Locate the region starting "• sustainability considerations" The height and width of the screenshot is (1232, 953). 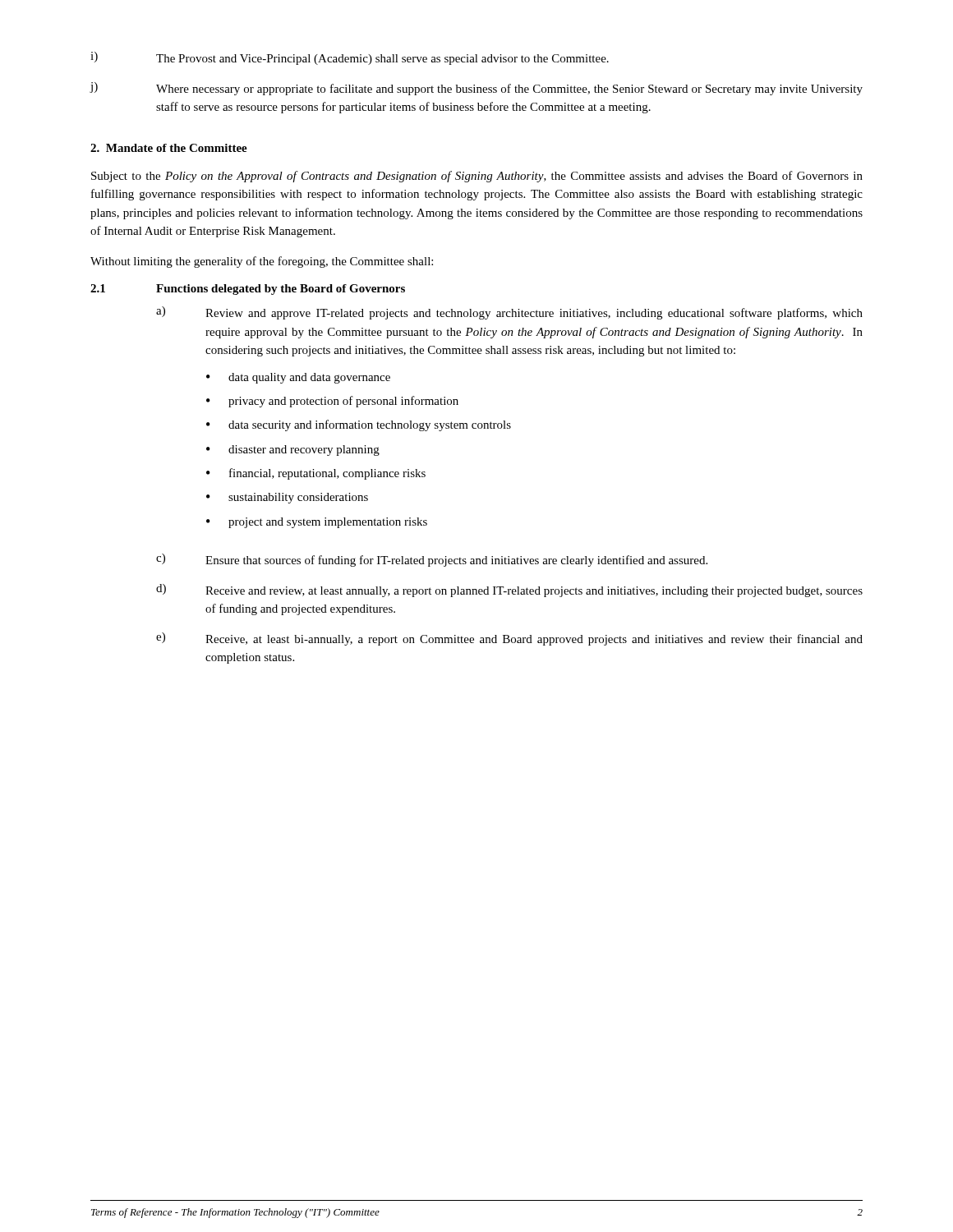(287, 498)
